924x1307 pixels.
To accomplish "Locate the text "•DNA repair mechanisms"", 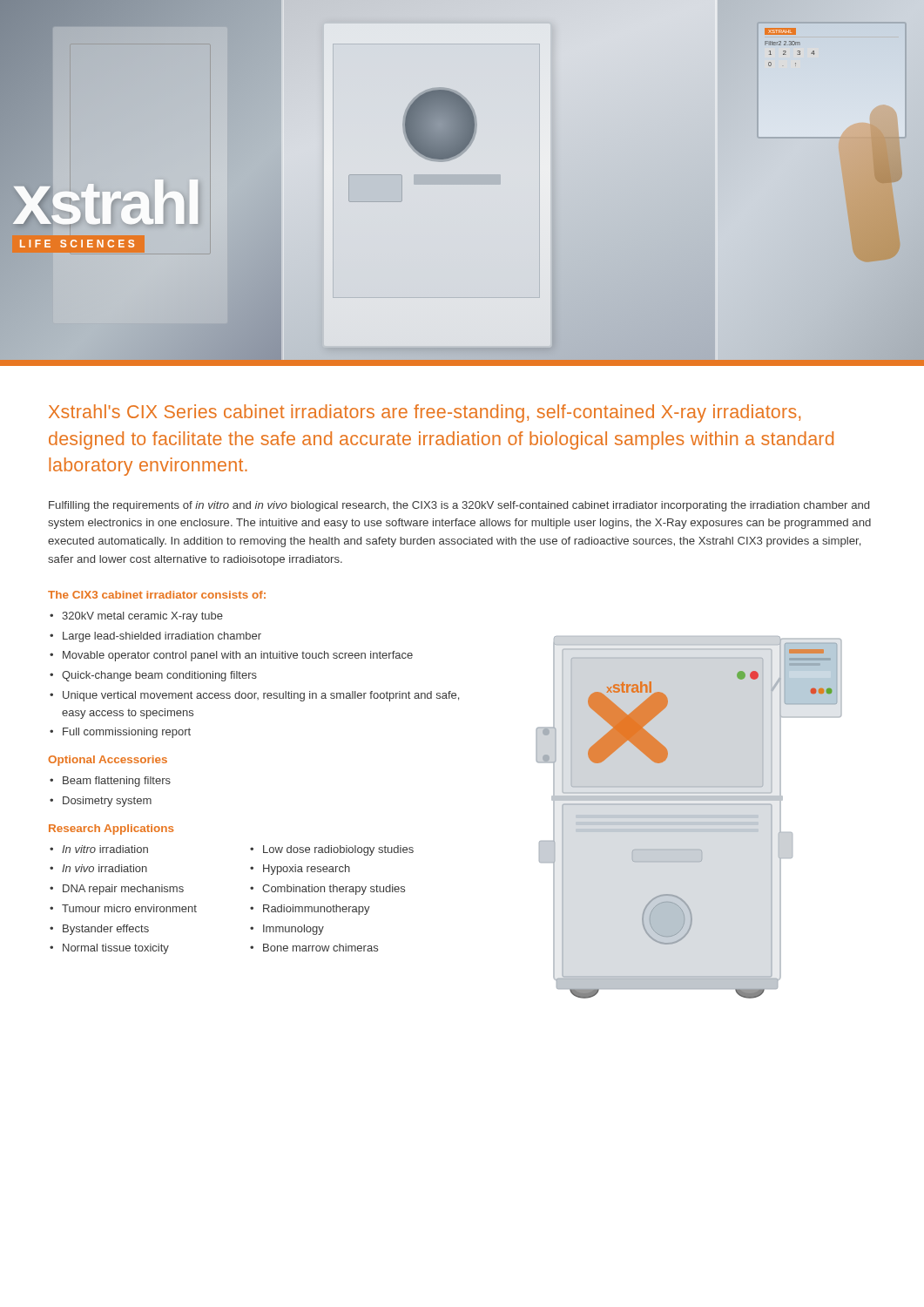I will 117,889.
